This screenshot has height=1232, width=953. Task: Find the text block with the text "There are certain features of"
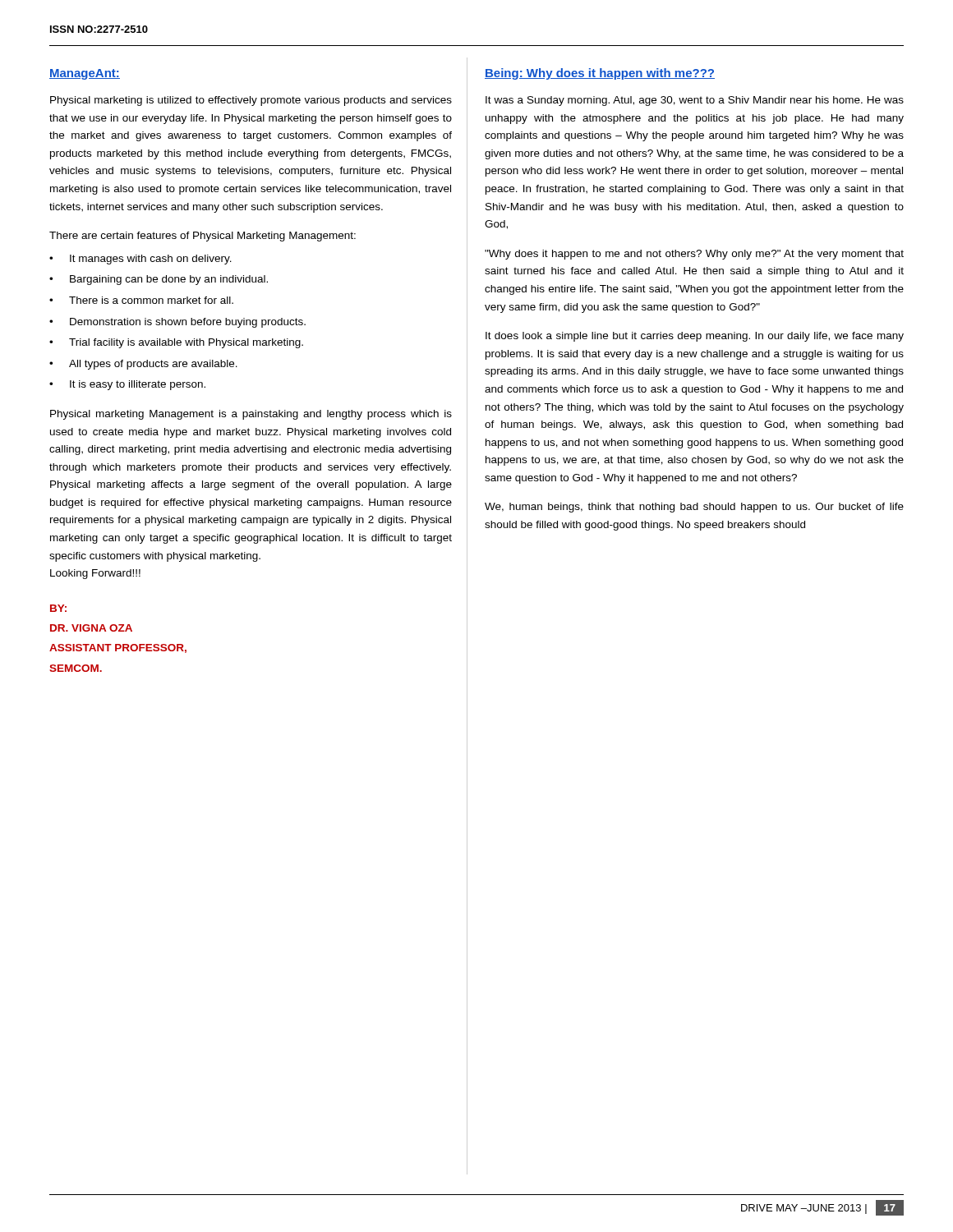[203, 235]
